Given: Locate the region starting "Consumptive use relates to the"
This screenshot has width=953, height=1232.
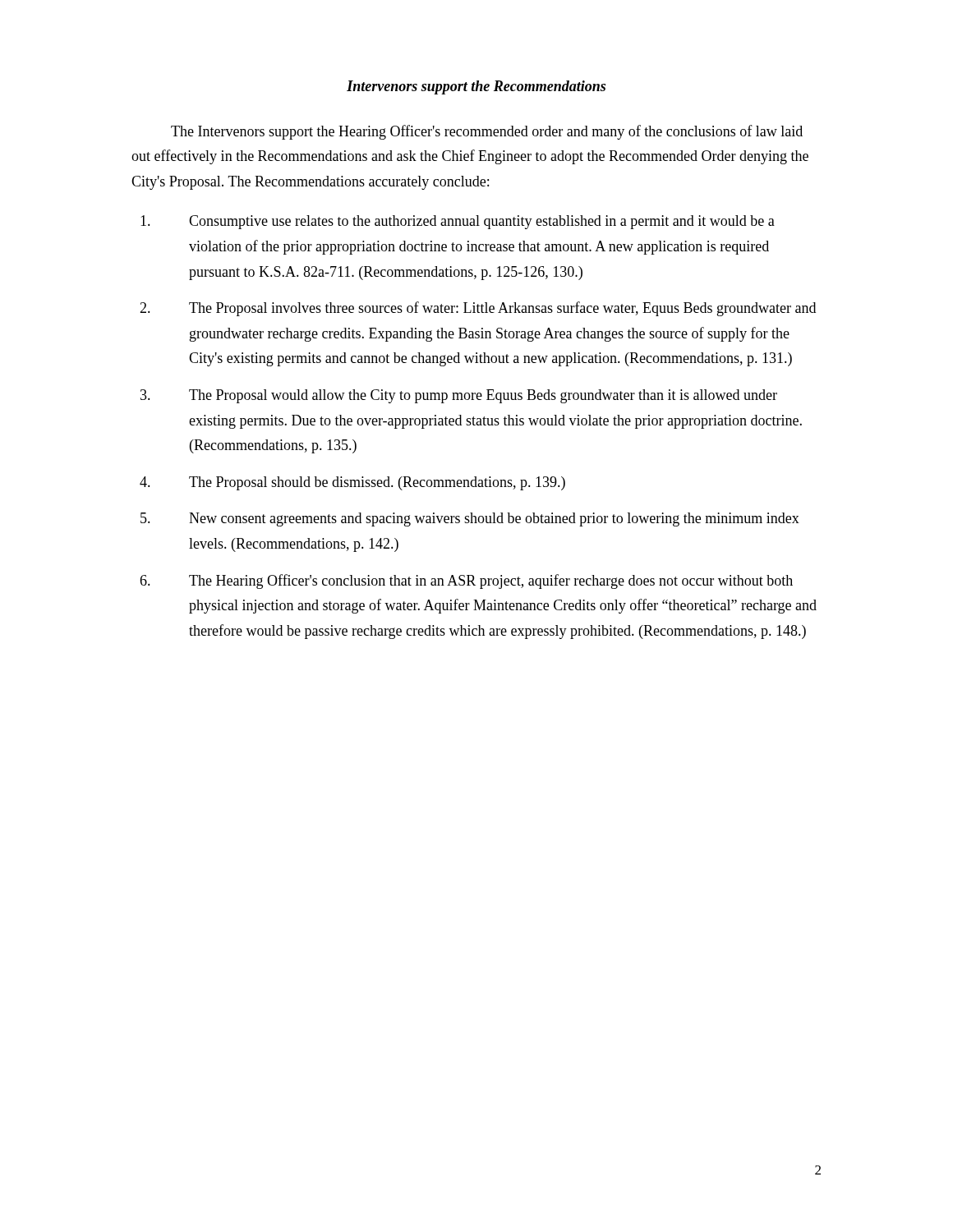Looking at the screenshot, I should 476,247.
